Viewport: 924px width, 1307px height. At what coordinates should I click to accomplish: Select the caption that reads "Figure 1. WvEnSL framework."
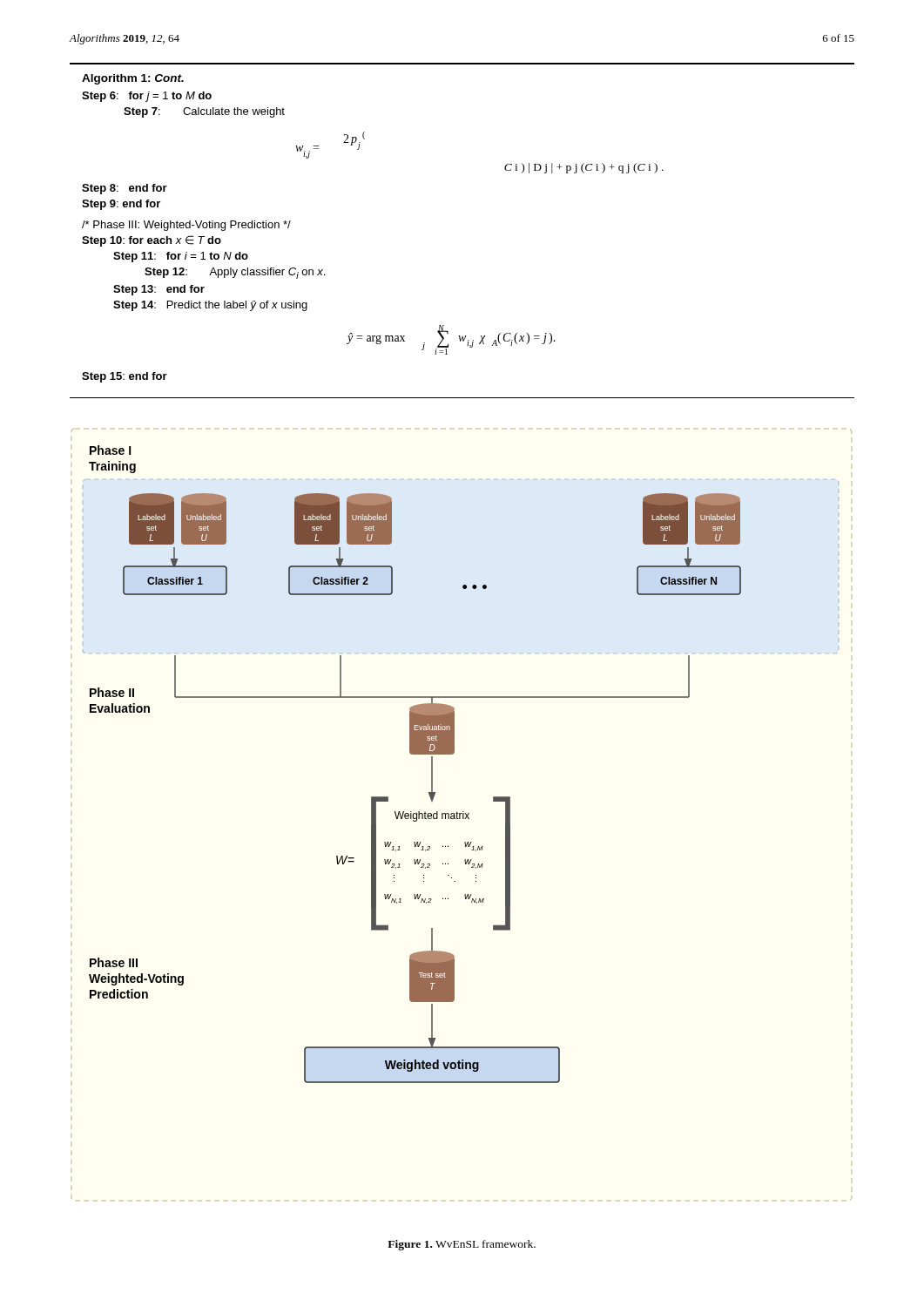pos(462,1244)
